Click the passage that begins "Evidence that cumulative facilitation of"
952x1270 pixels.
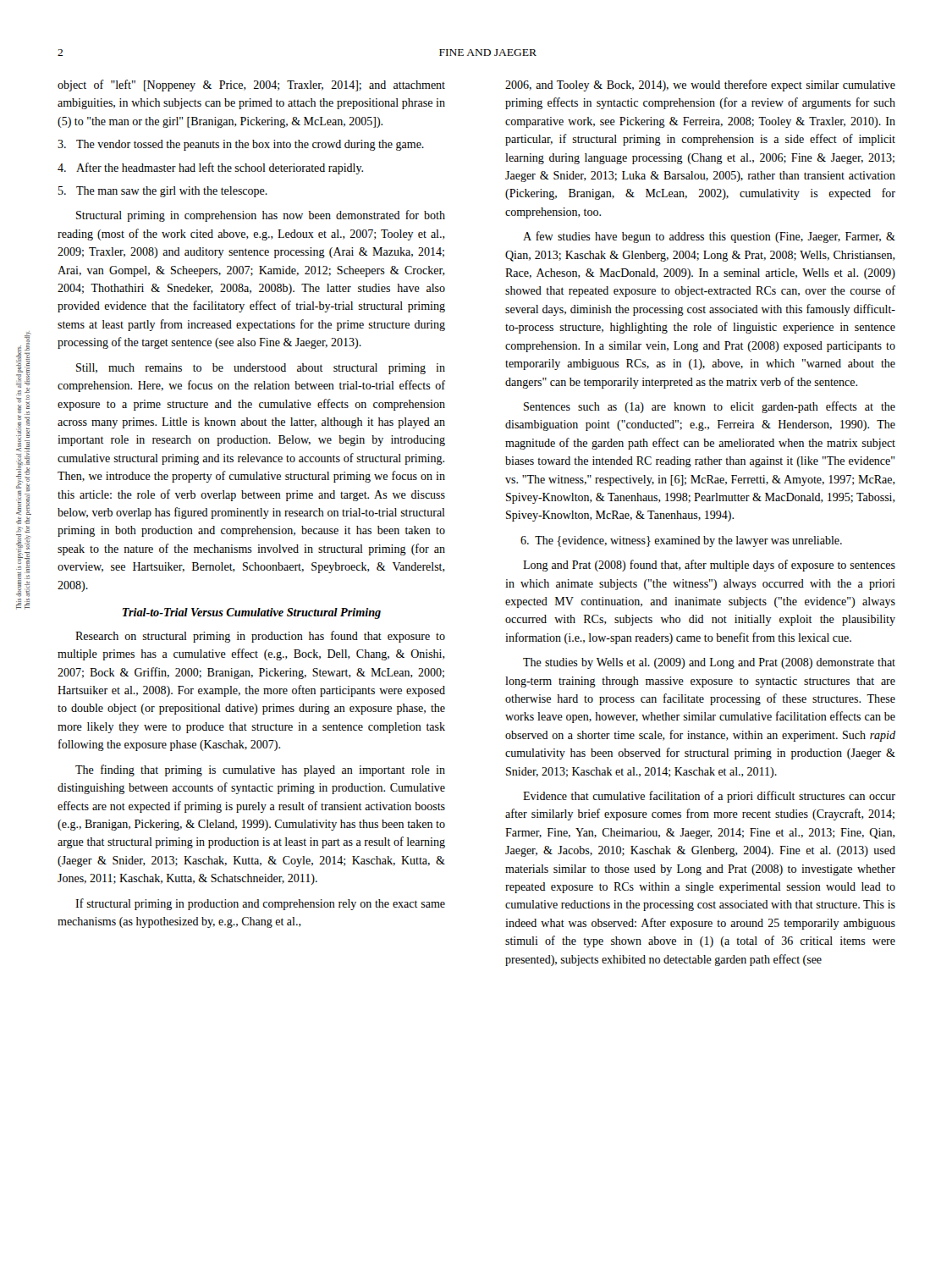pyautogui.click(x=700, y=878)
